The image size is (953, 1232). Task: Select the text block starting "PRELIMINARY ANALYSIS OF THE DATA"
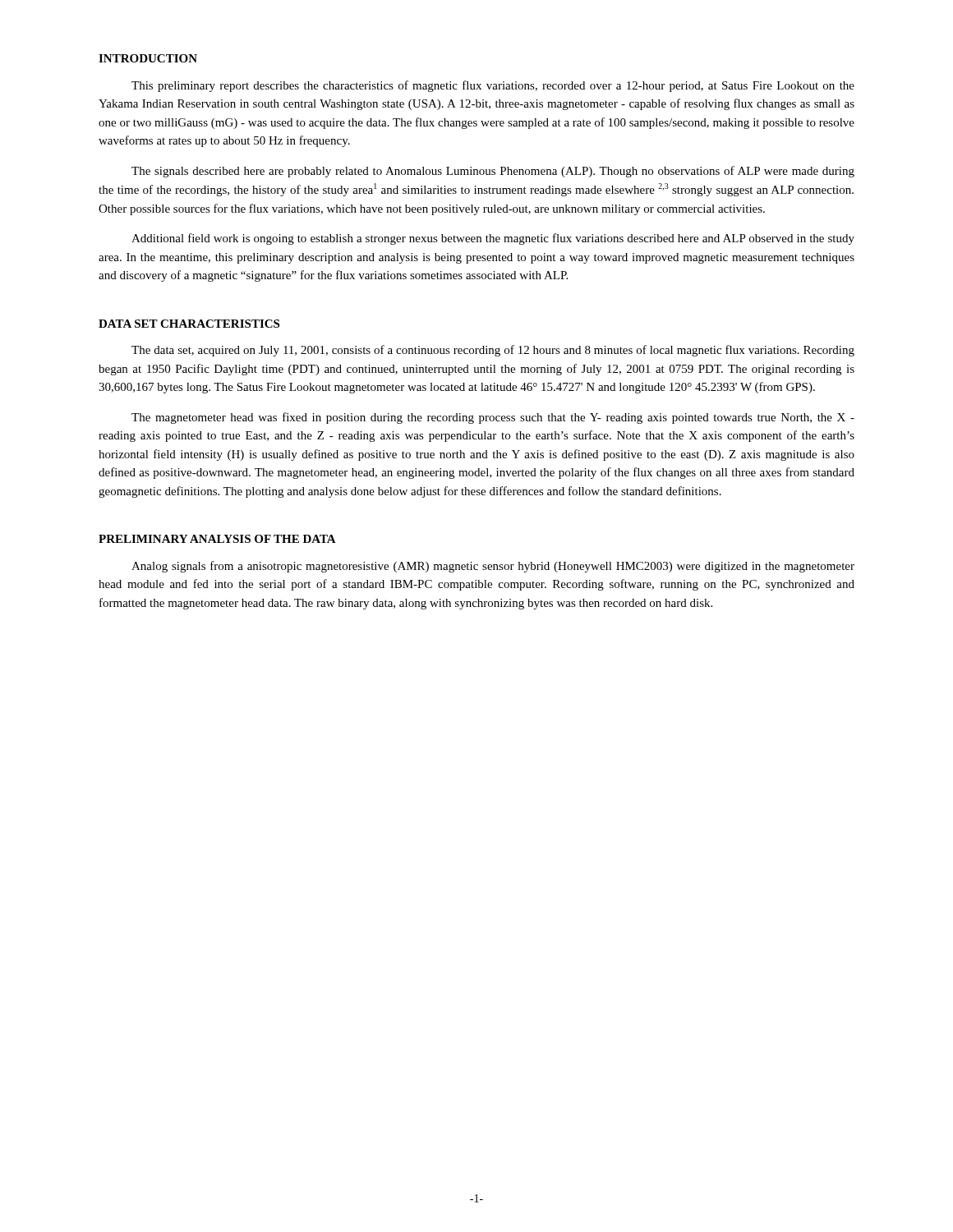coord(217,539)
